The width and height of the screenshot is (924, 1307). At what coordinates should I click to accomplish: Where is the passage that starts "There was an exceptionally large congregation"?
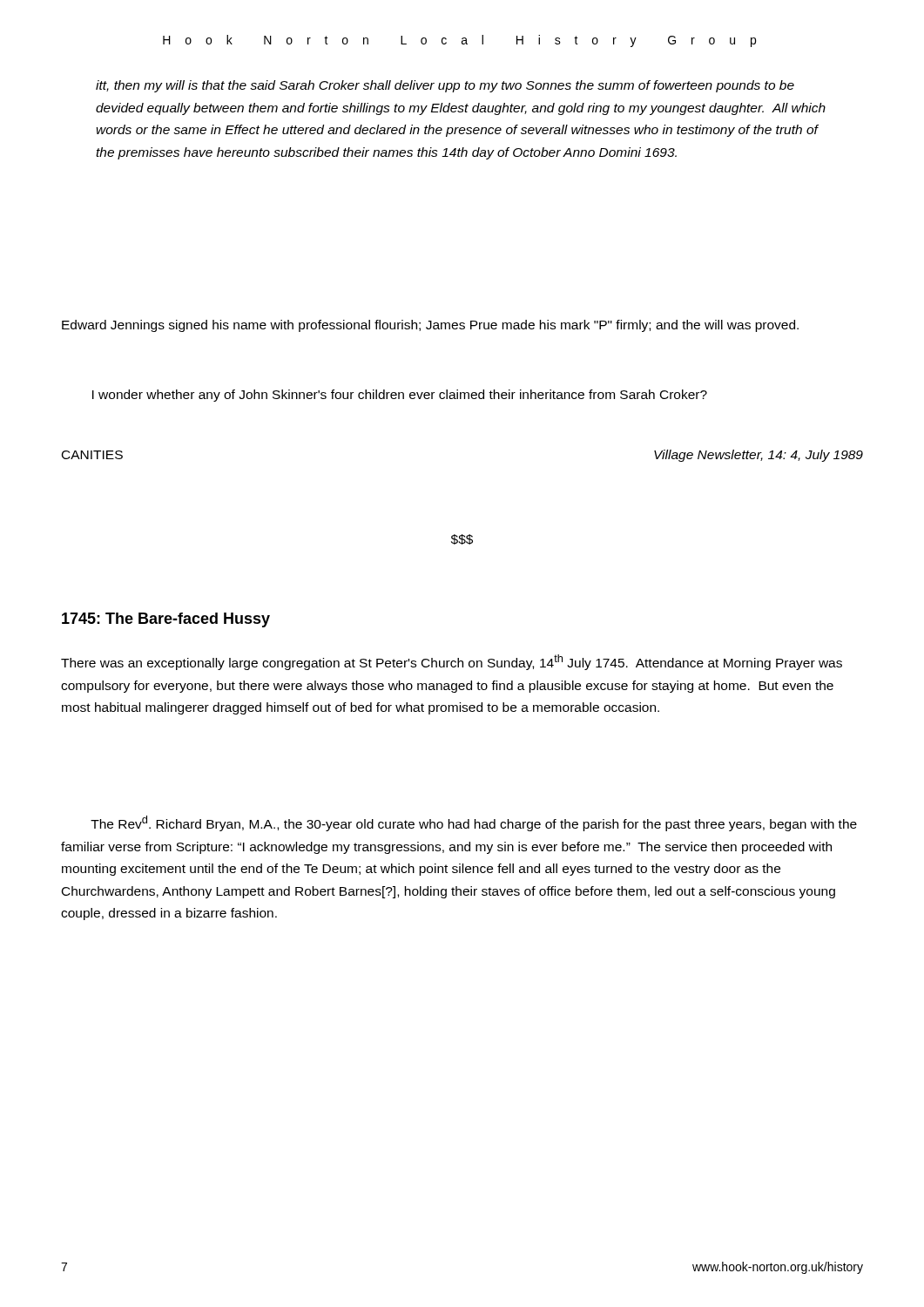point(452,683)
